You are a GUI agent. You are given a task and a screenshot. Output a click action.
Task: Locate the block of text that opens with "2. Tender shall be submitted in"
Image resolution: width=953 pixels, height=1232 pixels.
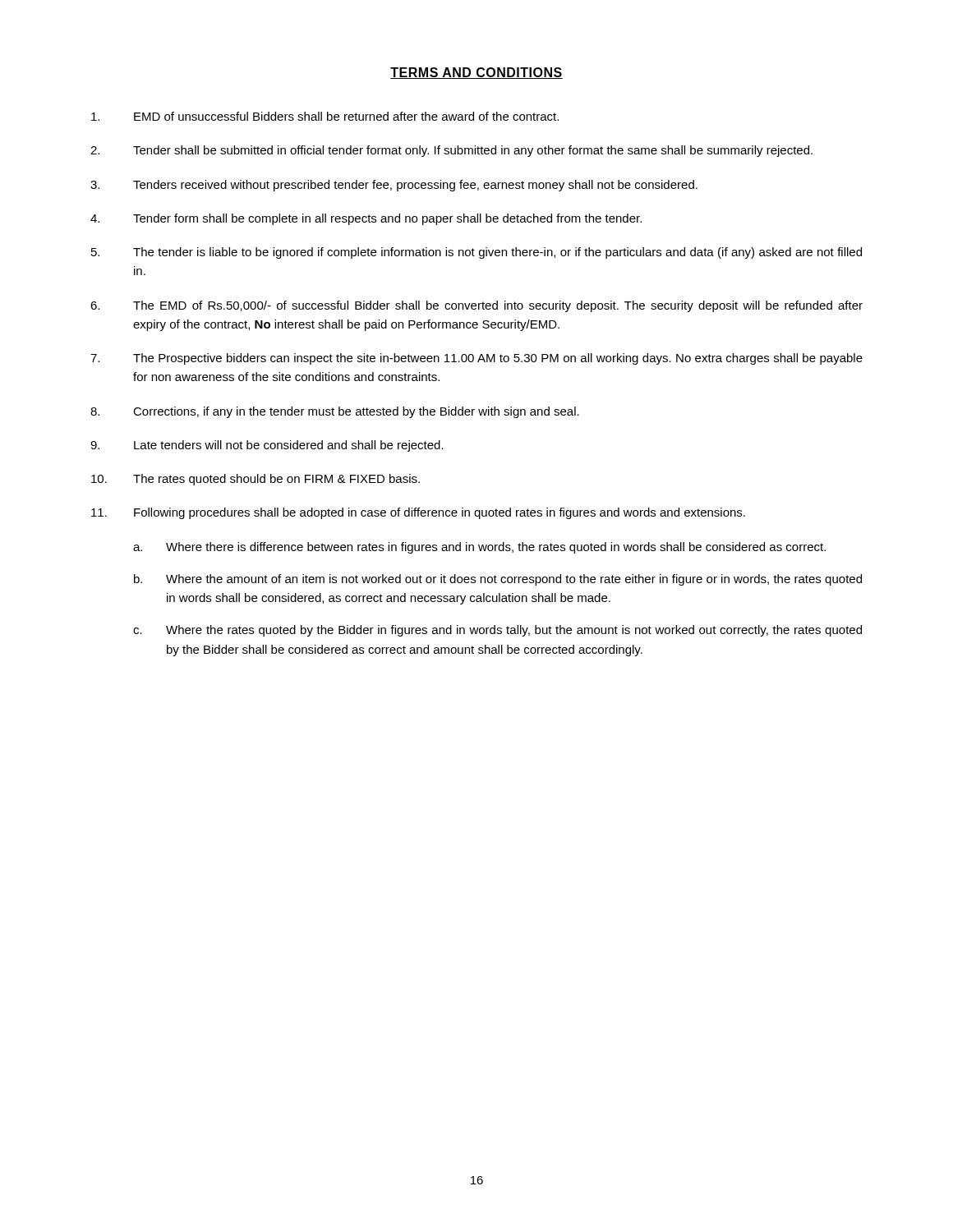pos(476,150)
